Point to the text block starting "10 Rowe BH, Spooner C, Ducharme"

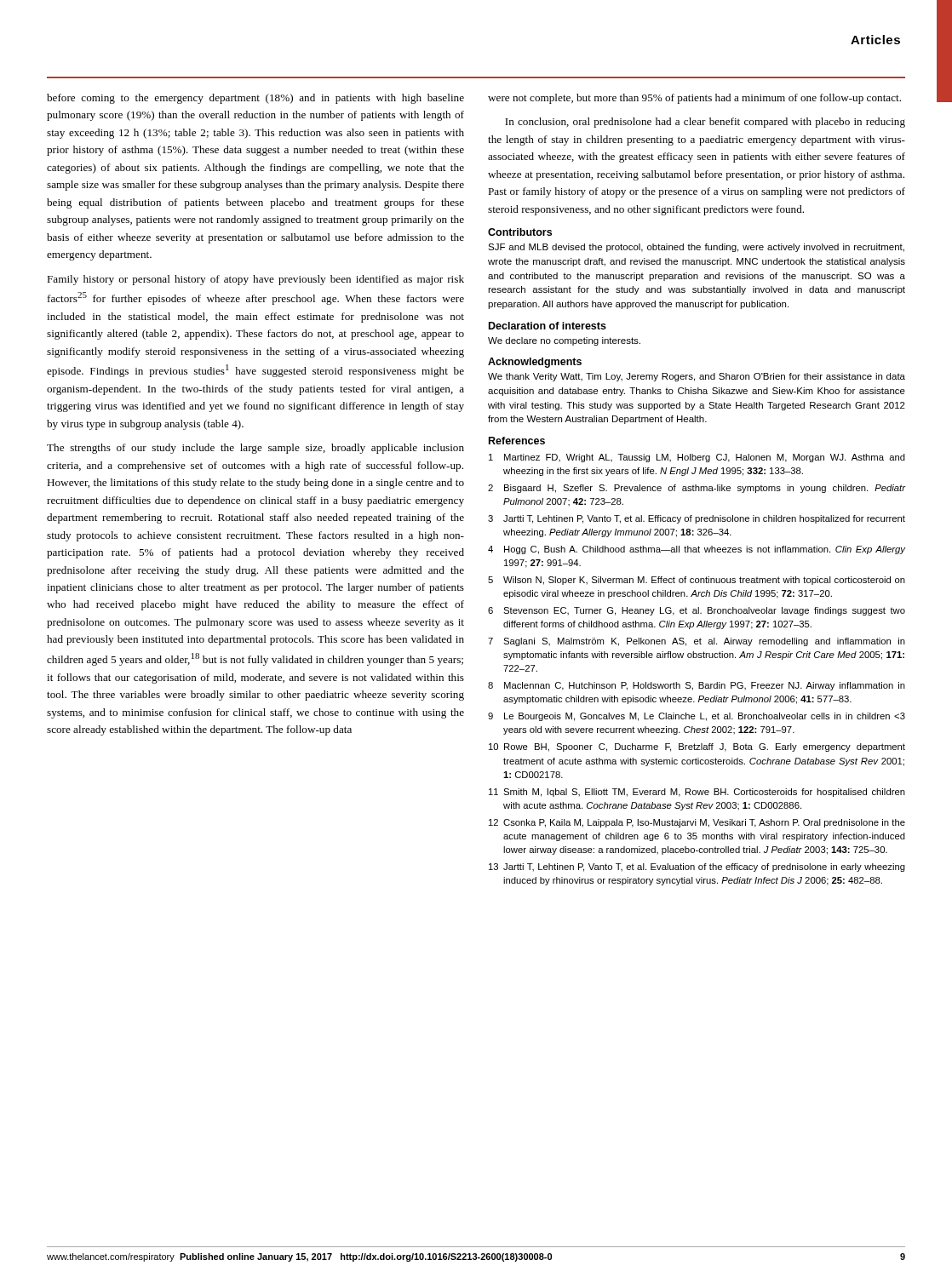pos(697,761)
